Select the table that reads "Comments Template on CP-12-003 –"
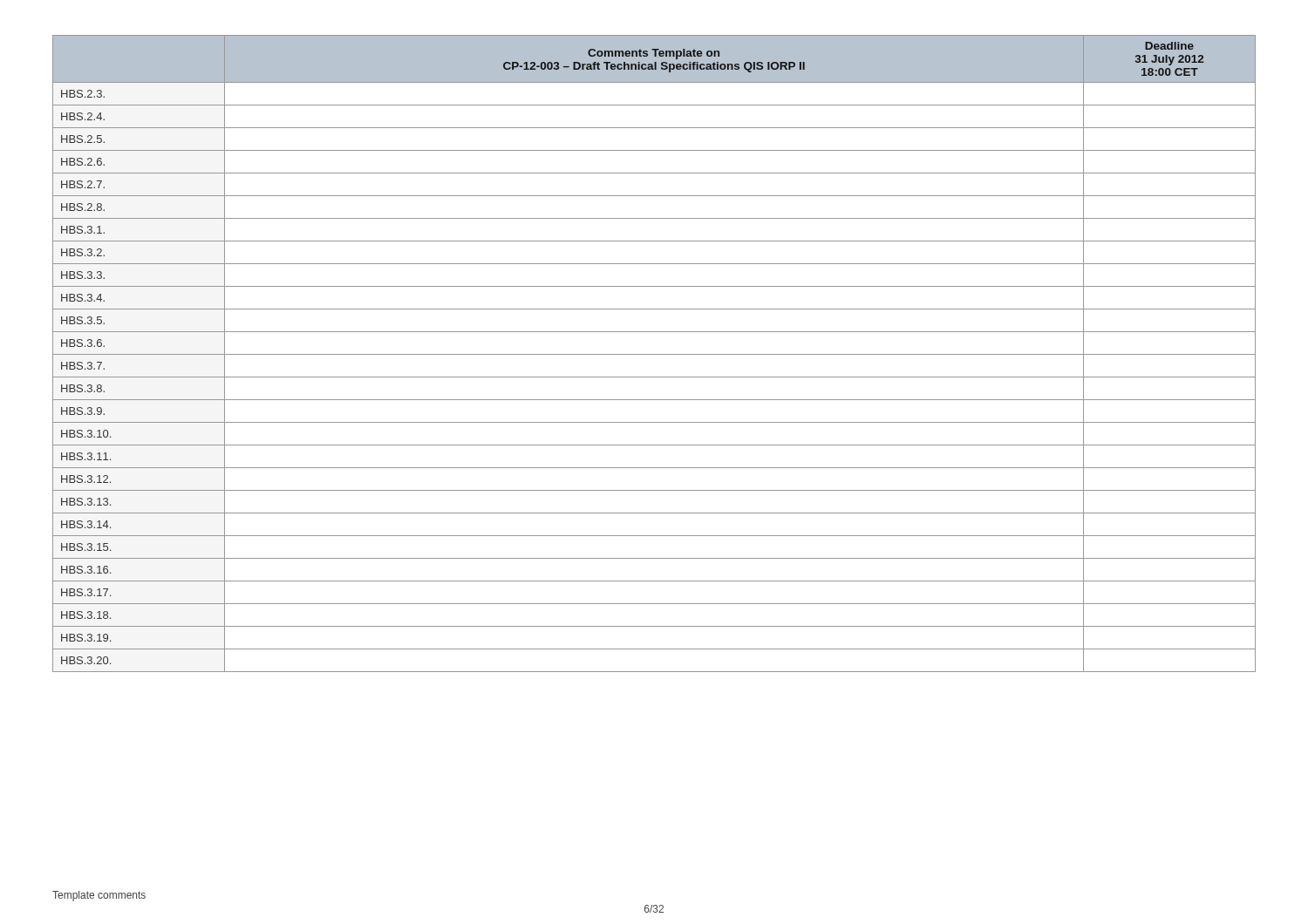This screenshot has height=924, width=1308. tap(654, 353)
